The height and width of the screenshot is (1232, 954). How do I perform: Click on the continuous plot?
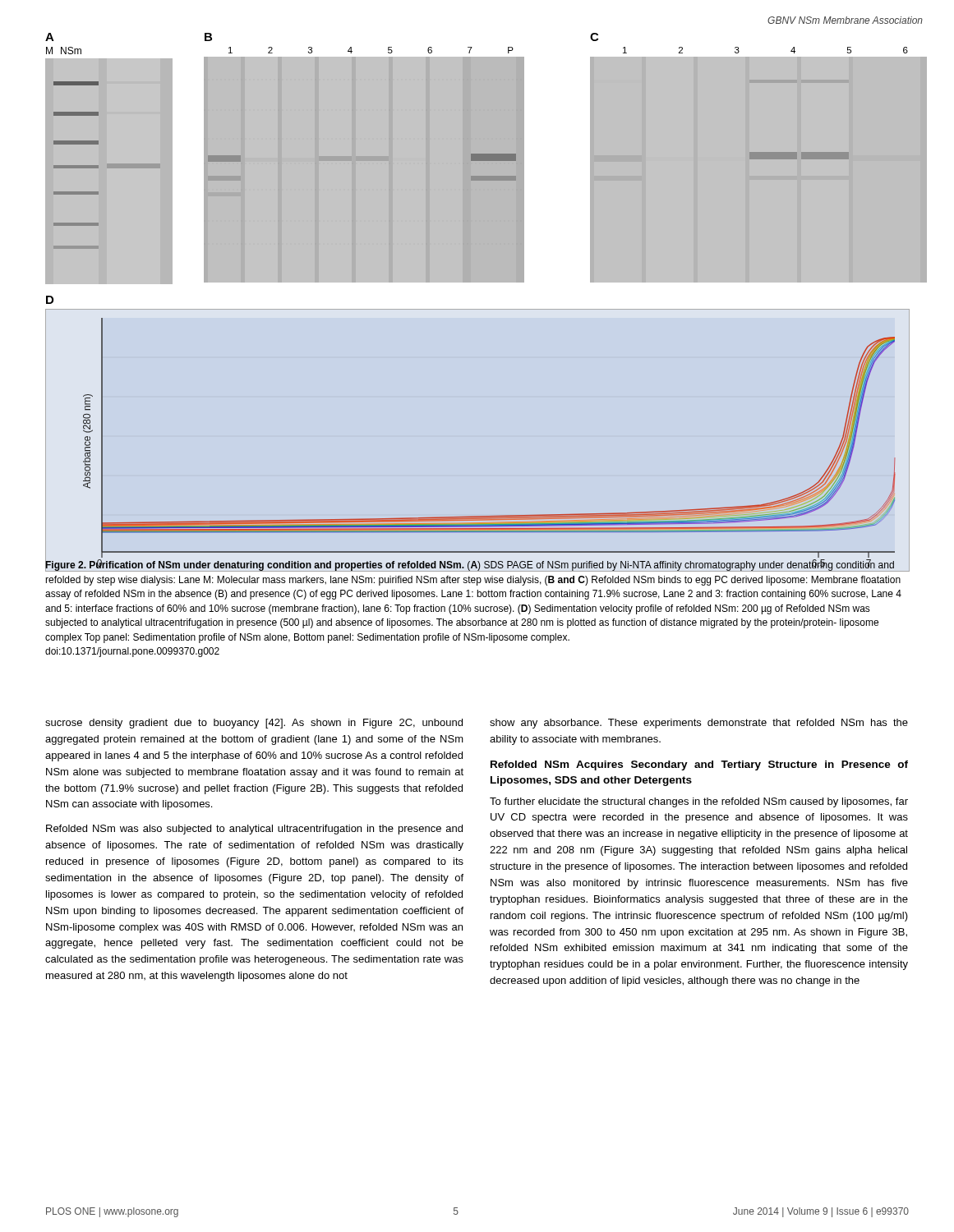click(477, 440)
